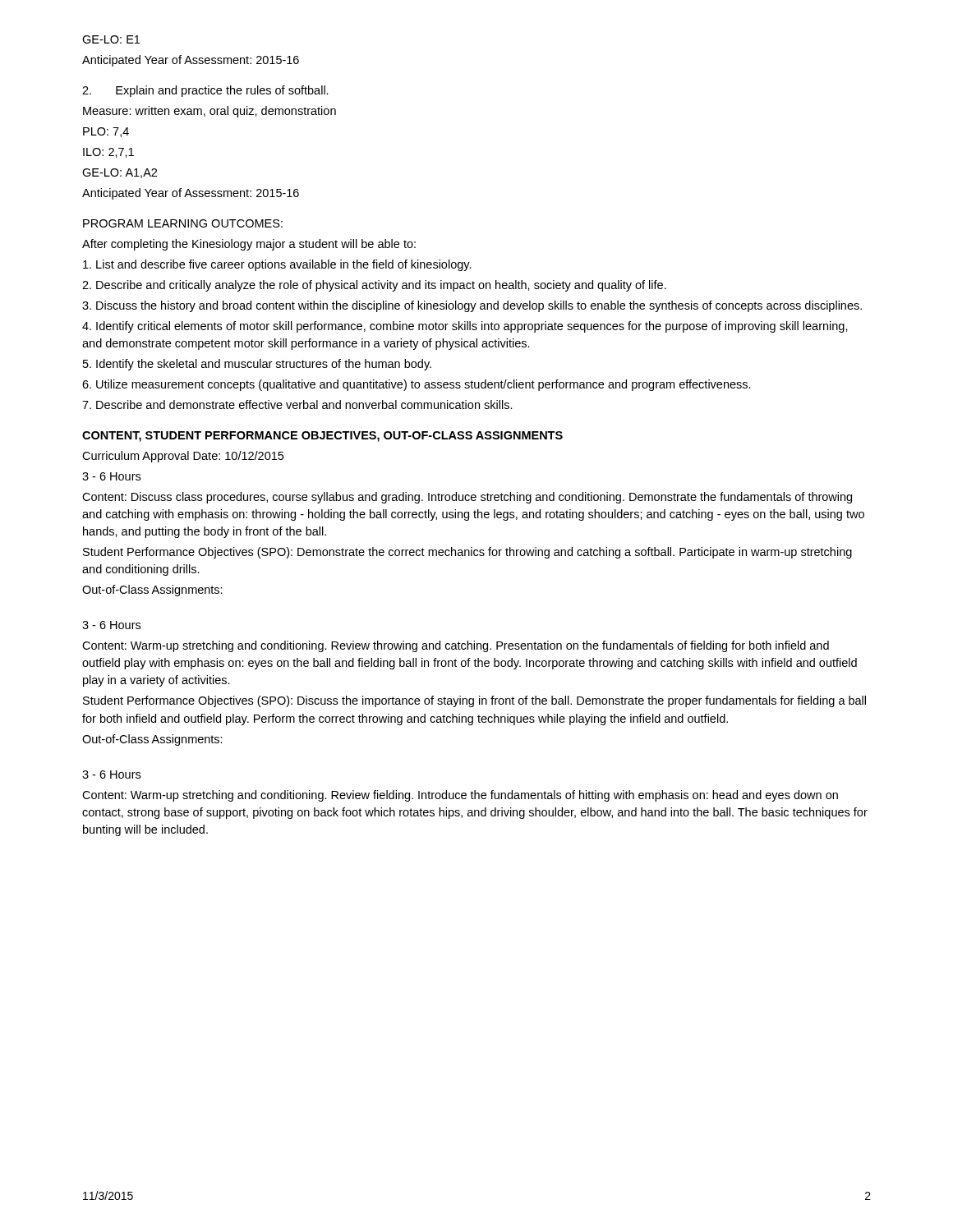Find the block on this page that starts "5. Identify the skeletal and muscular structures of"

(257, 365)
